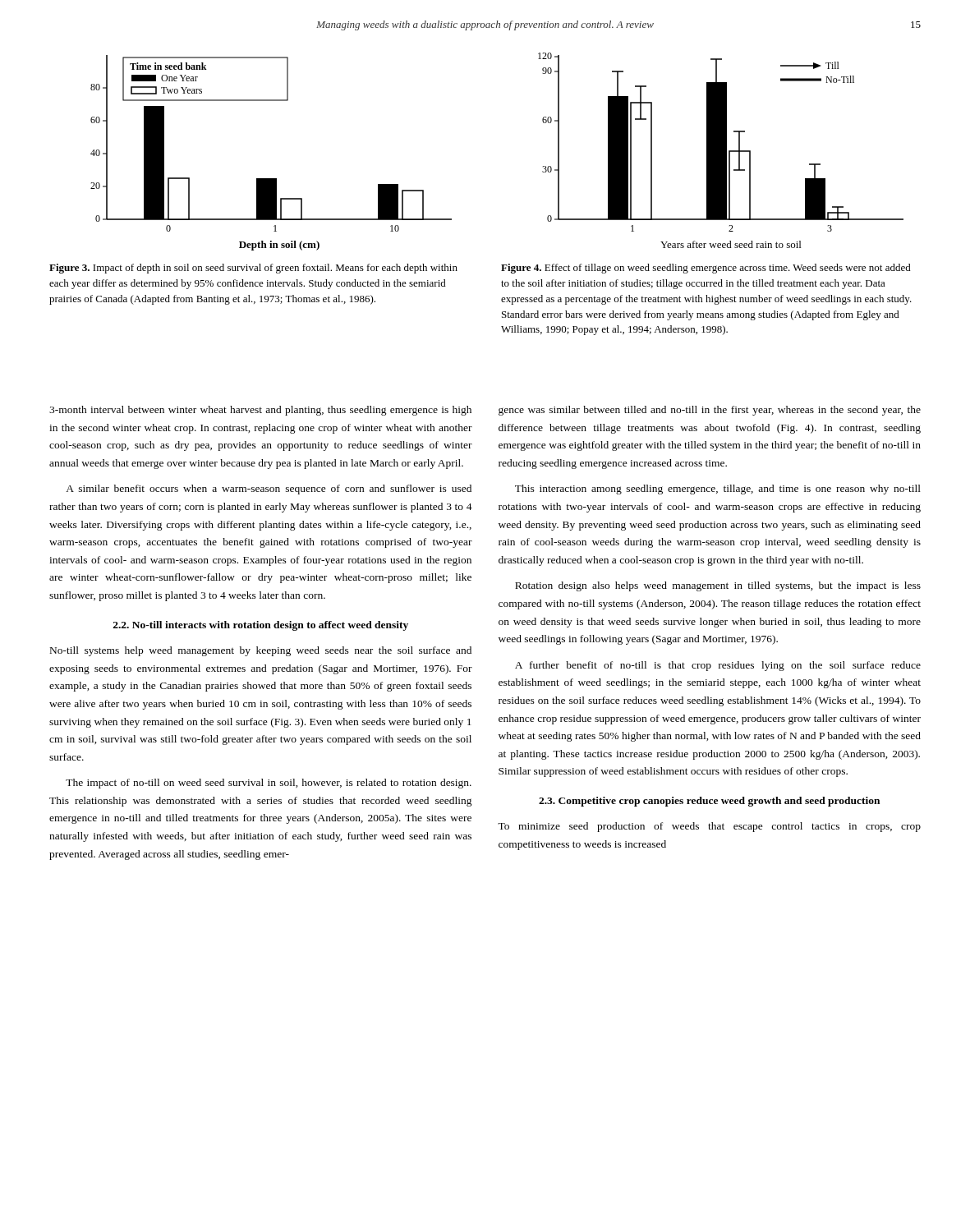Click the caption that begins "Figure 4. Effect of tillage on weed"
Screen dimensions: 1232x970
point(706,298)
